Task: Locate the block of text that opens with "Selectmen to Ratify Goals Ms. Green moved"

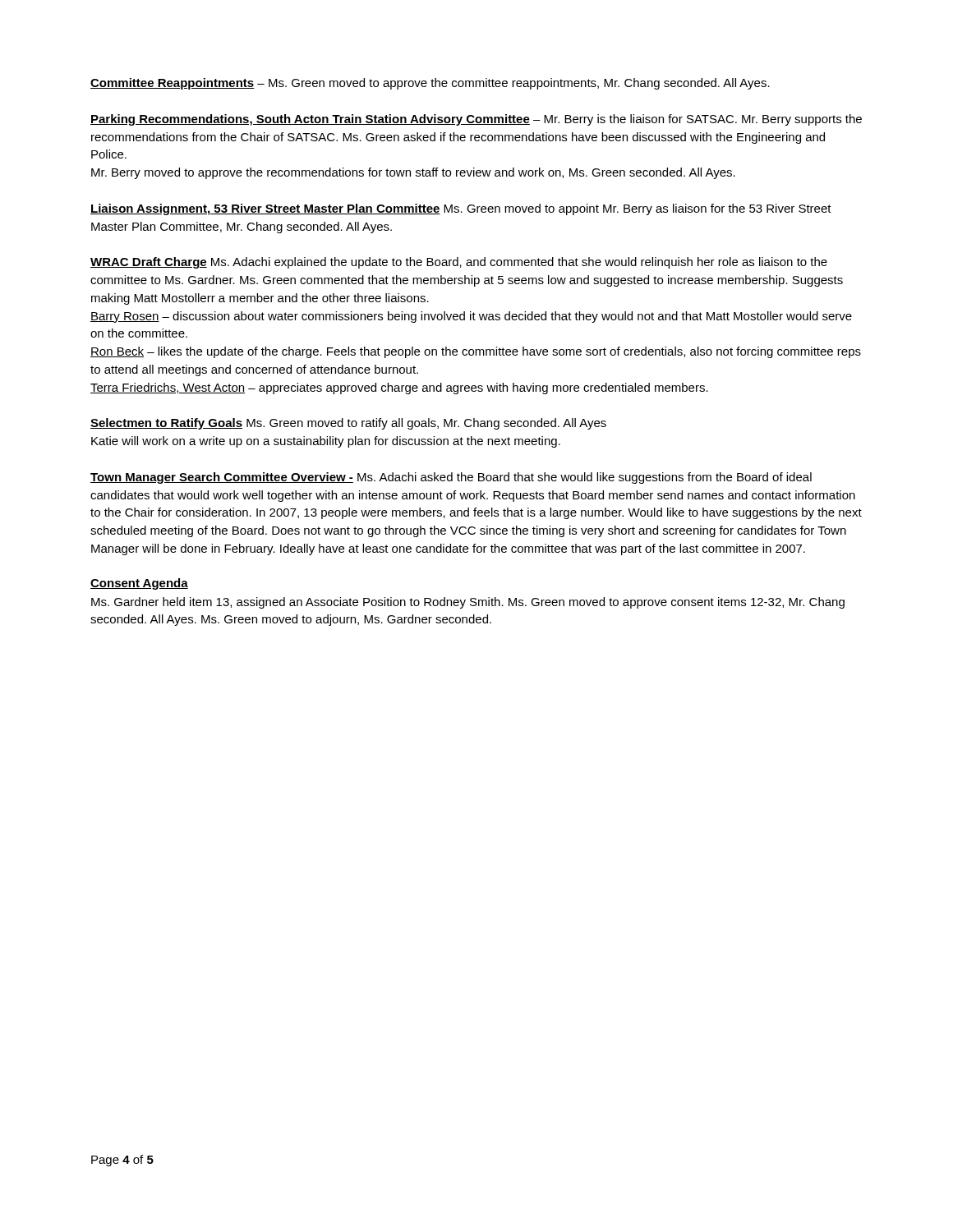Action: click(476, 432)
